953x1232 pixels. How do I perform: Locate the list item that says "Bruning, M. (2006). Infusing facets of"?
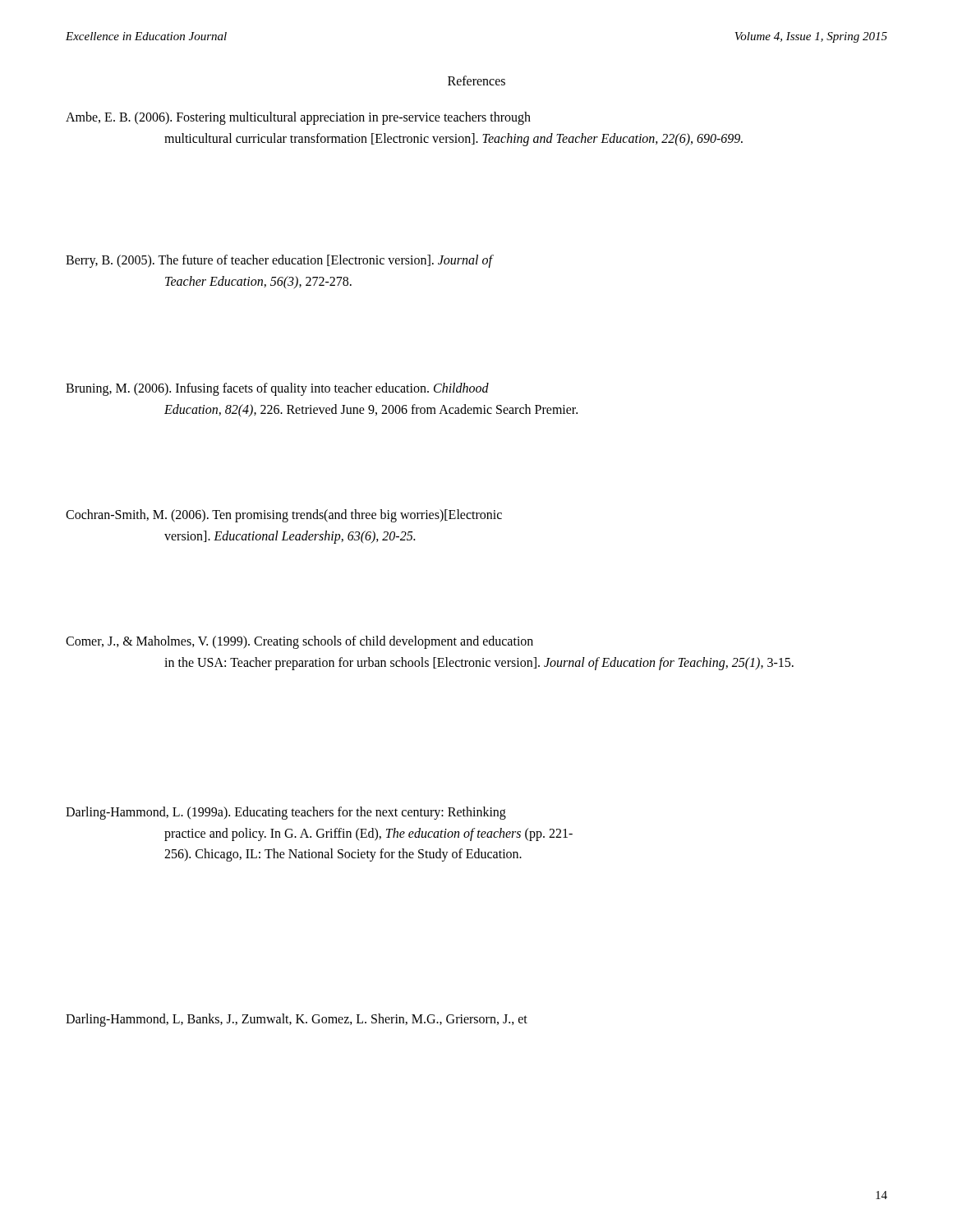[x=476, y=400]
